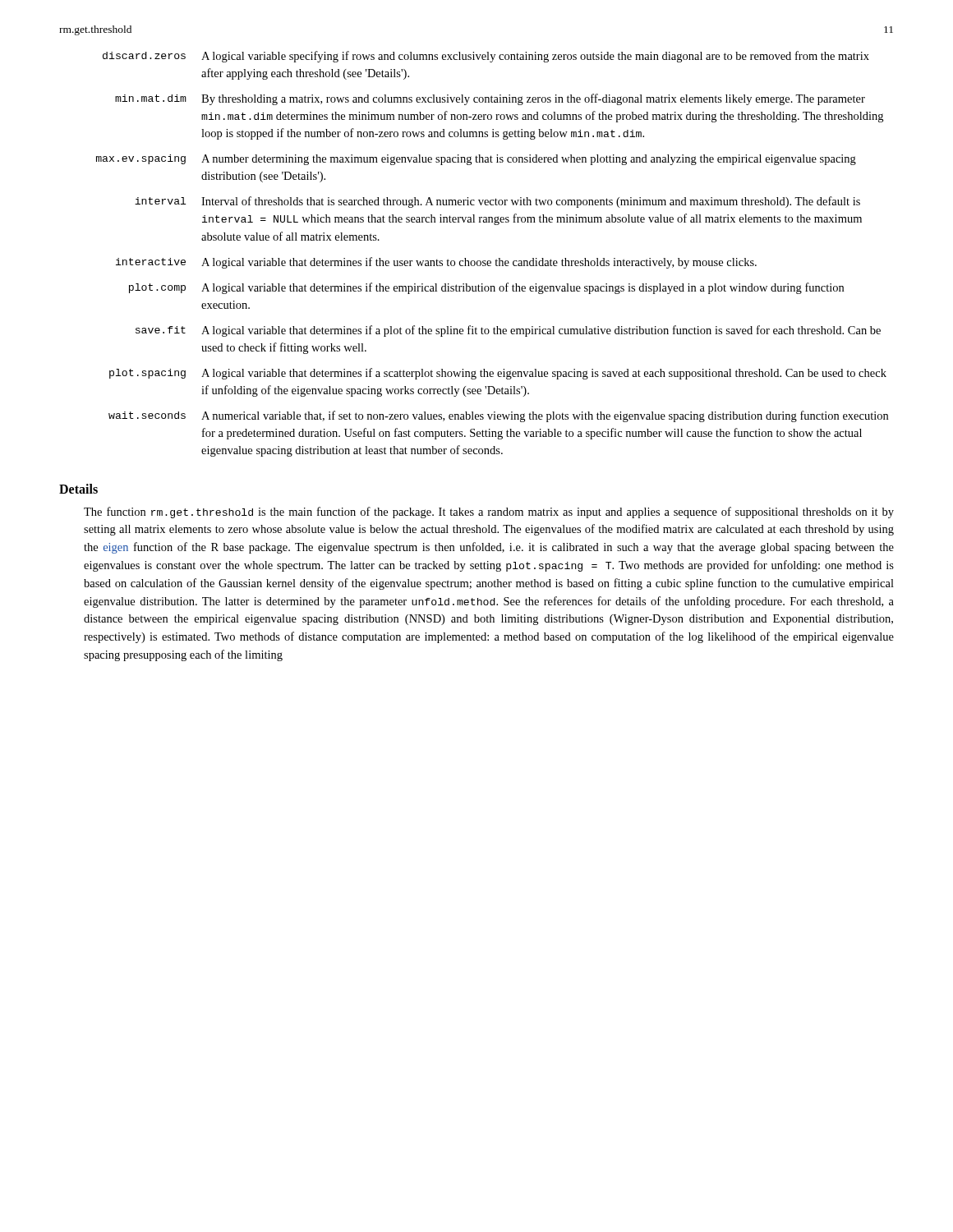The height and width of the screenshot is (1232, 953).
Task: Locate the list item containing "wait.seconds A numerical"
Action: [x=476, y=434]
